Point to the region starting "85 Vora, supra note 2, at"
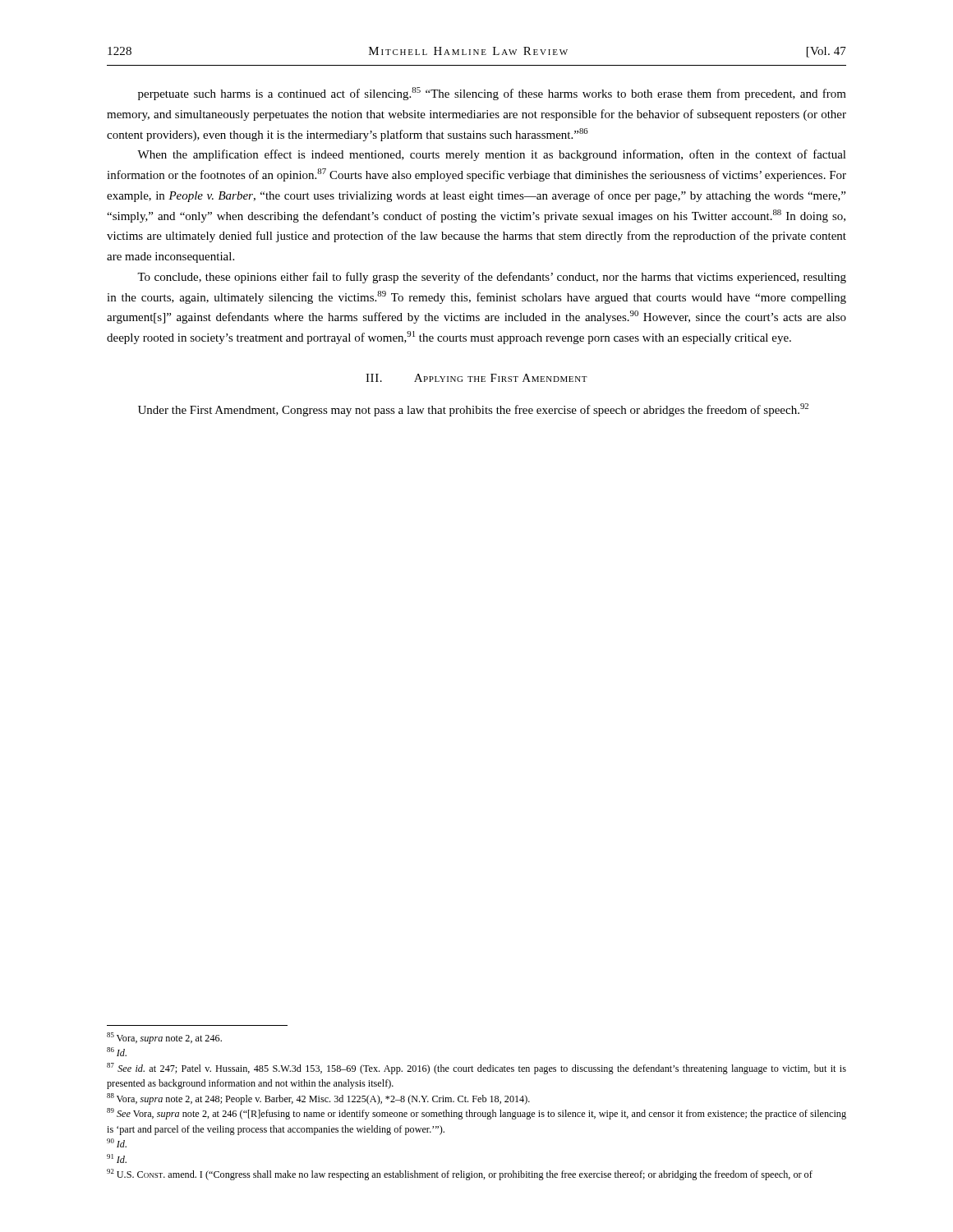The height and width of the screenshot is (1232, 953). pos(165,1037)
